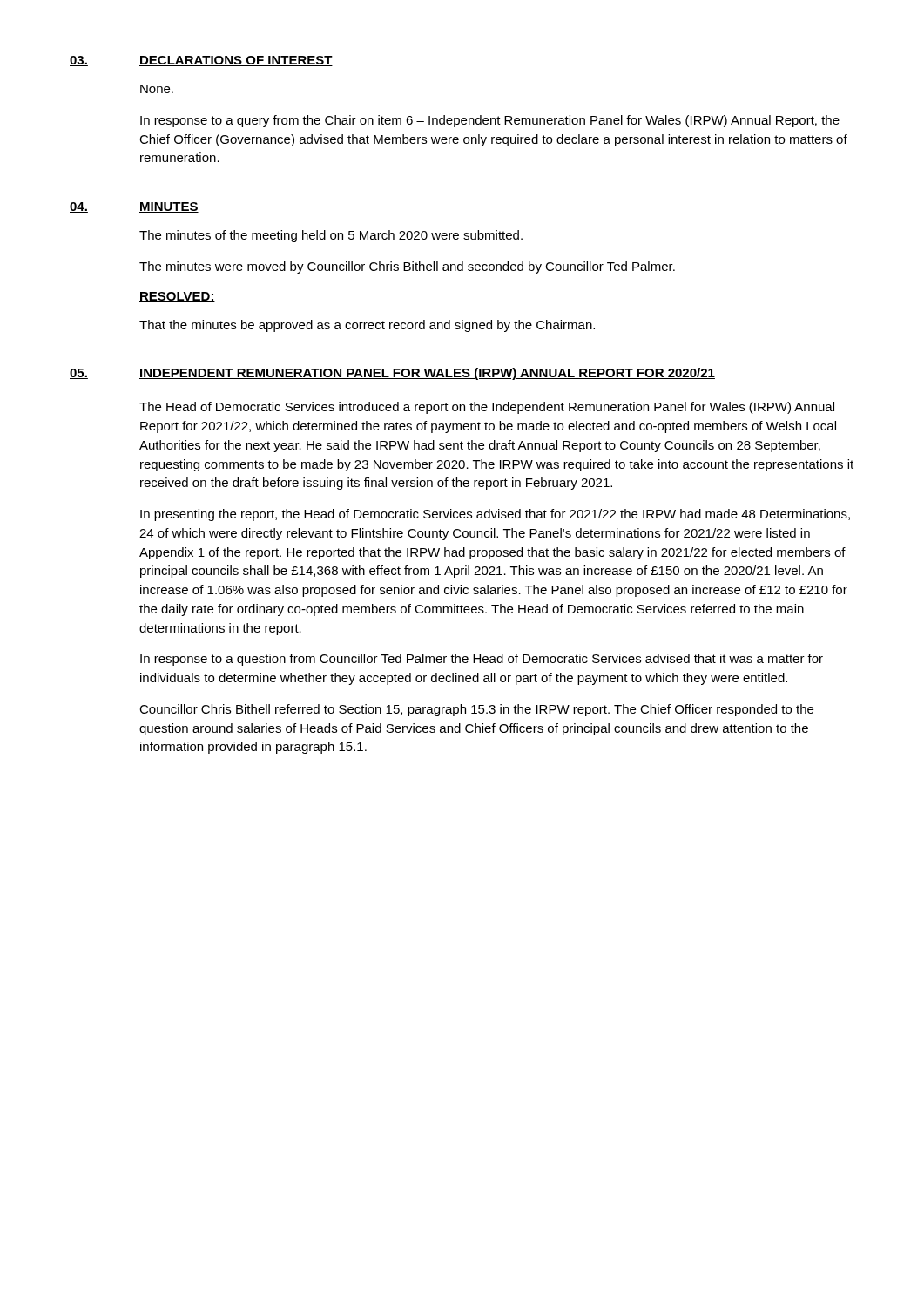Navigate to the text starting "That the minutes be"
This screenshot has width=924, height=1307.
368,324
